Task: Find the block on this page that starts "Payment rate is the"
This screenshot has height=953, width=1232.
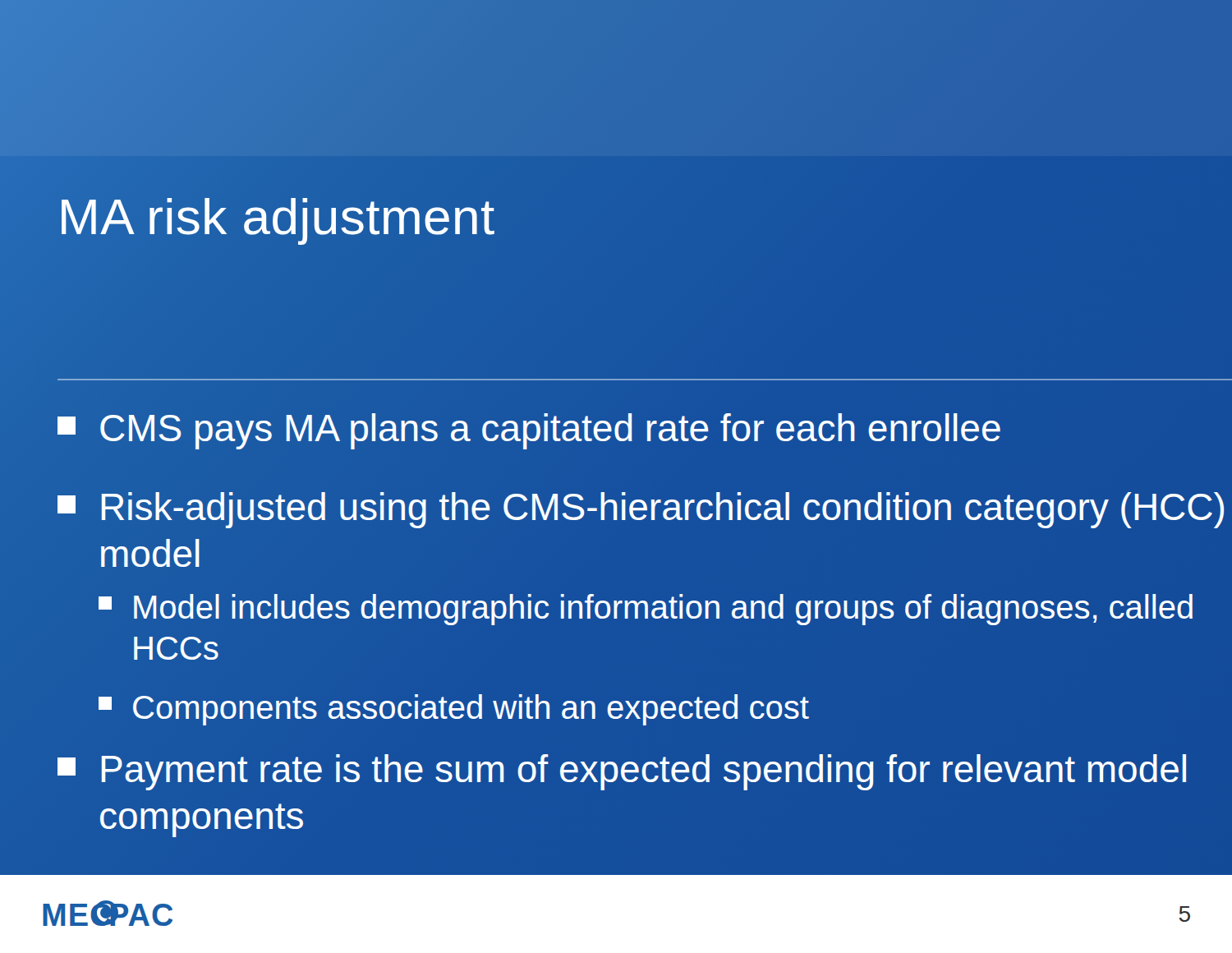Action: pos(645,793)
